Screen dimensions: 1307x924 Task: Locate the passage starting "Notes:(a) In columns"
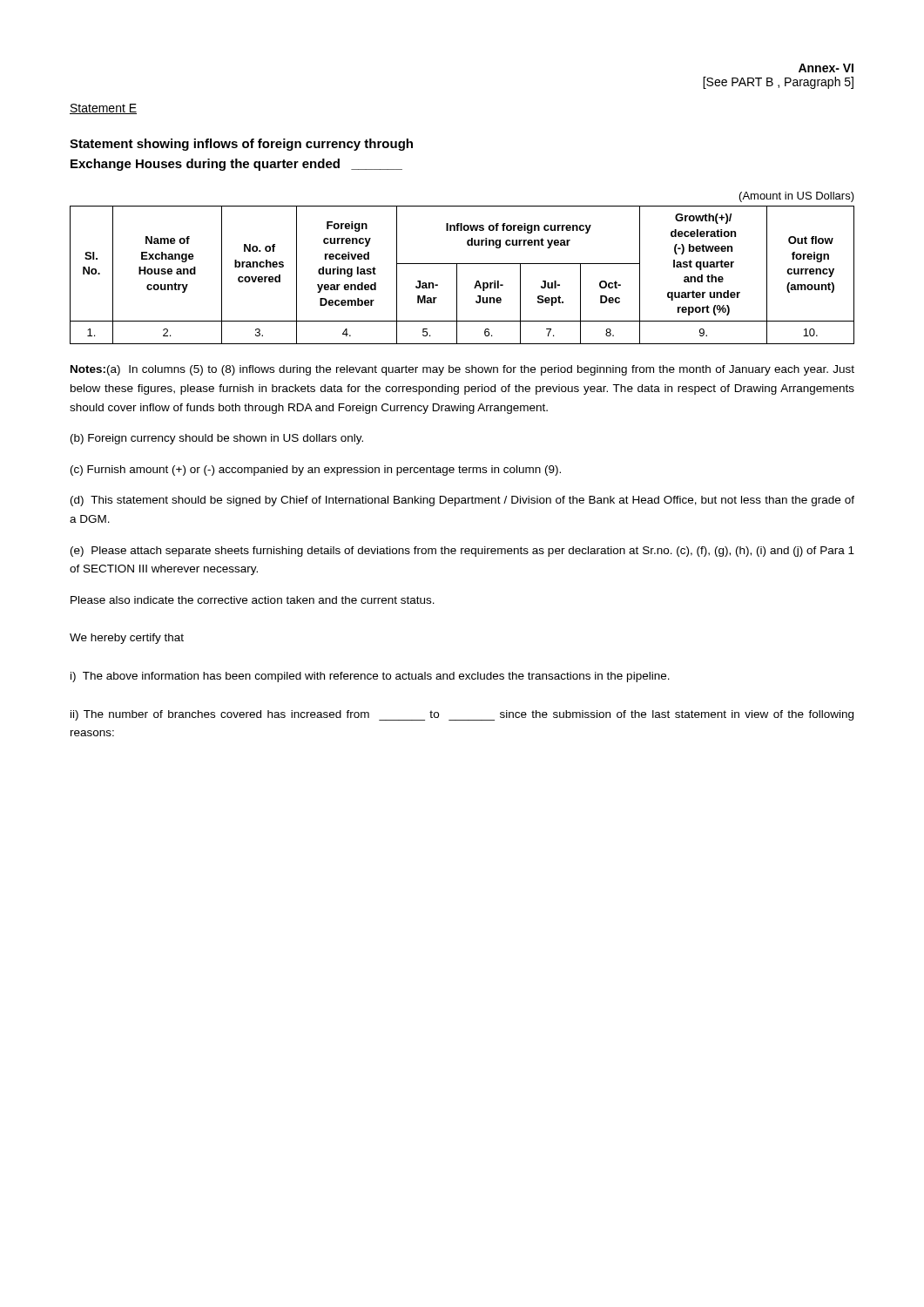click(x=462, y=388)
